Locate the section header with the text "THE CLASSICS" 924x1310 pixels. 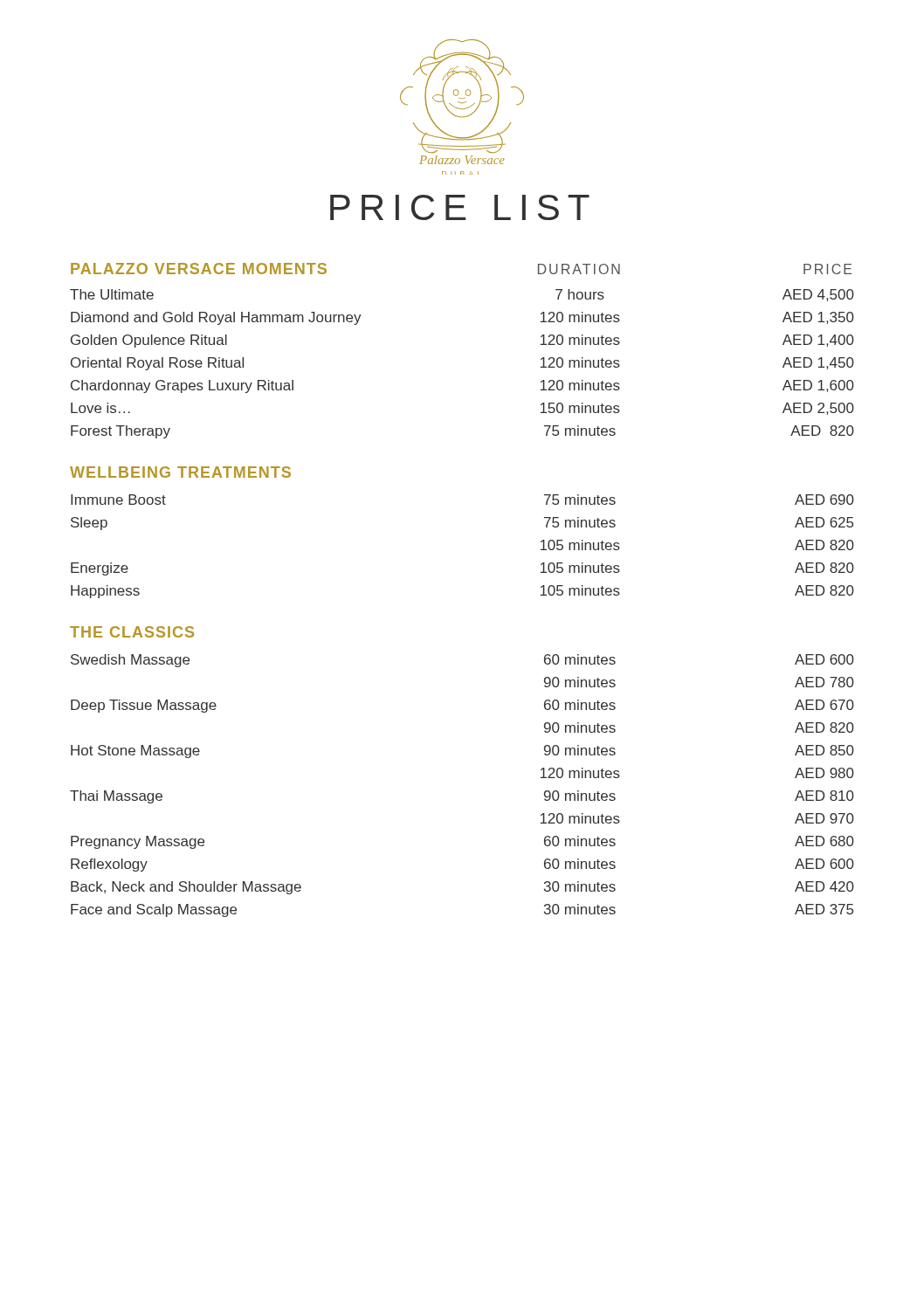[133, 632]
